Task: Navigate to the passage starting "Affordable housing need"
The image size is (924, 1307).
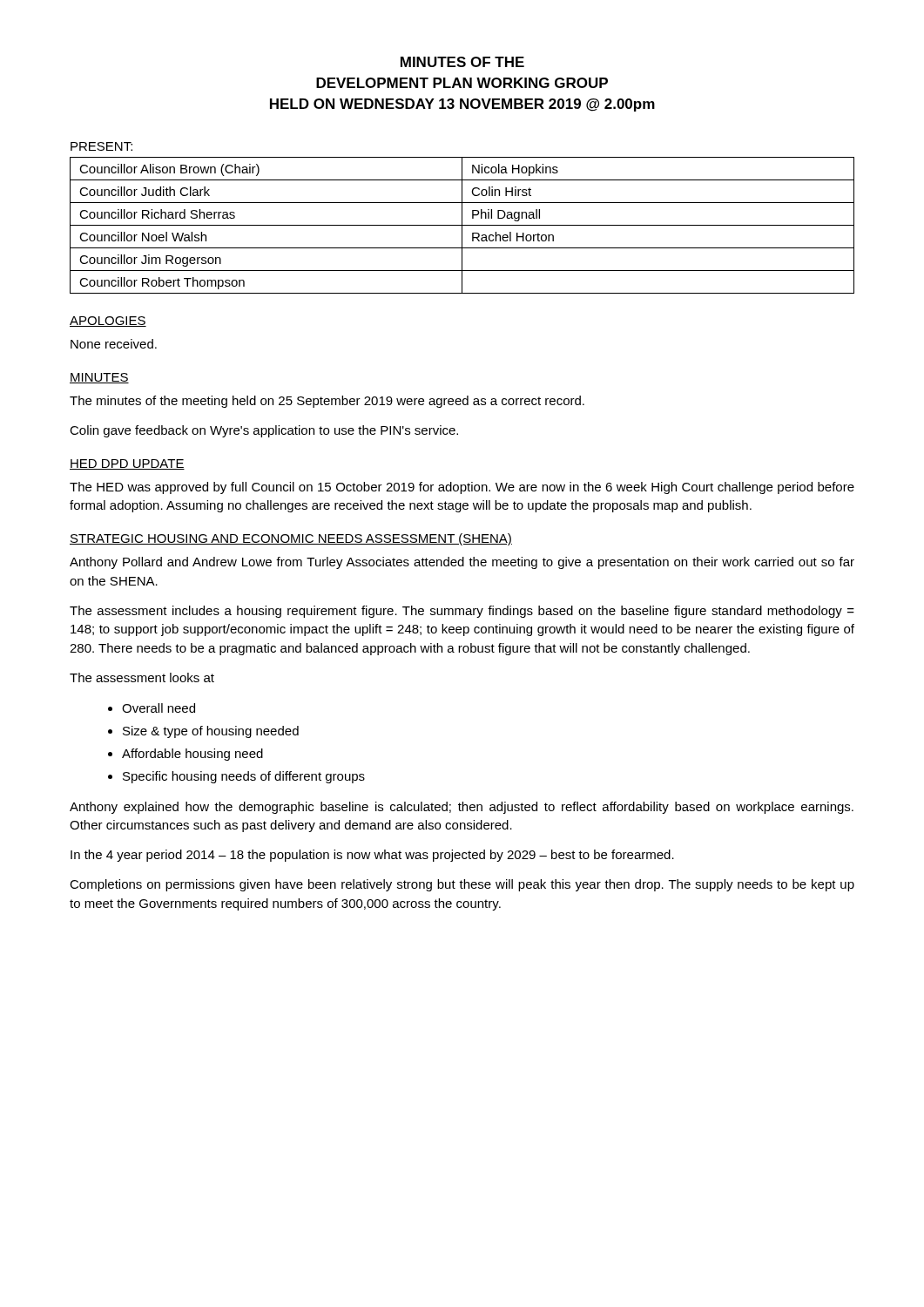Action: (x=193, y=753)
